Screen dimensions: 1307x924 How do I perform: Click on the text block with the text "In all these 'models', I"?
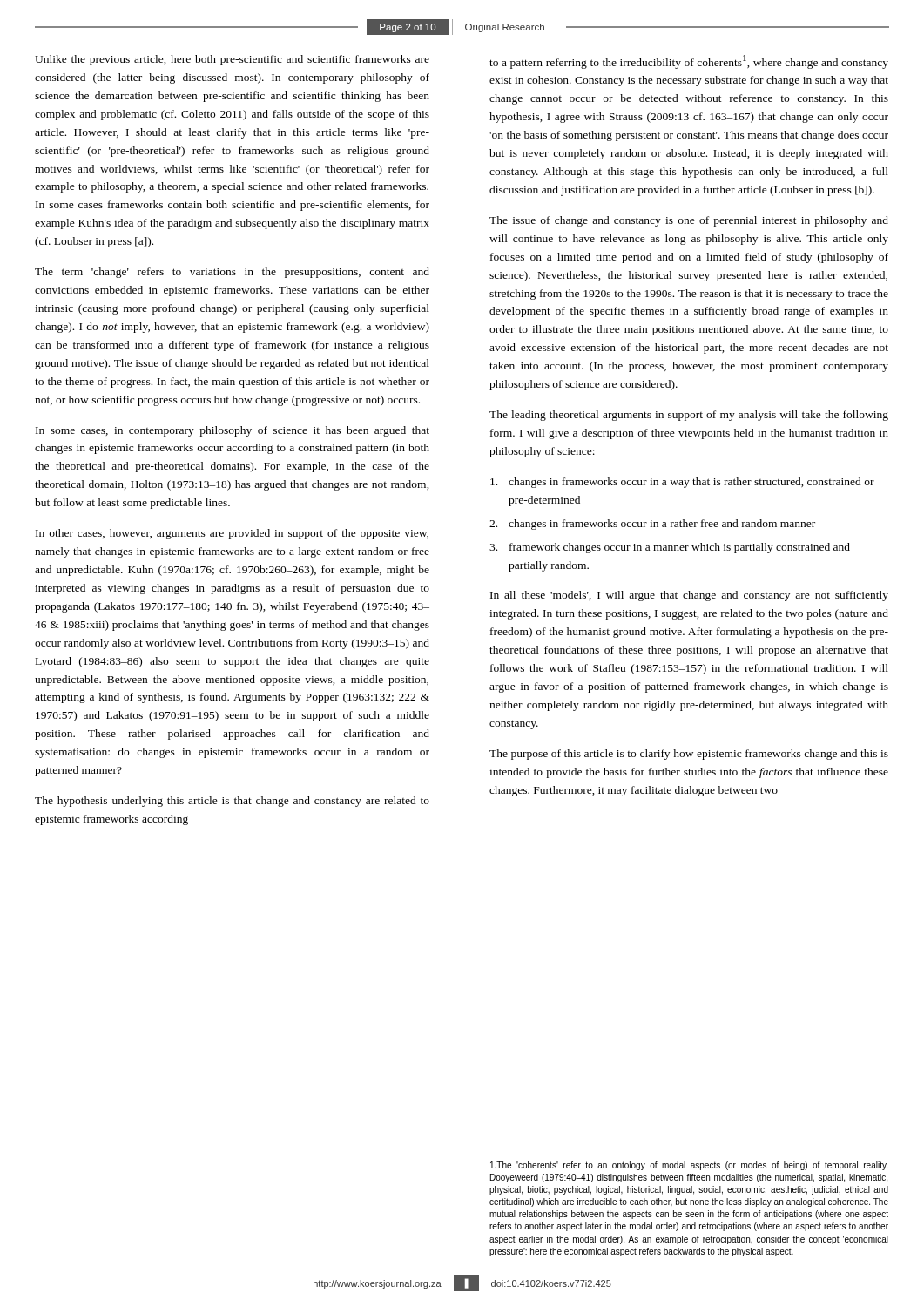689,659
